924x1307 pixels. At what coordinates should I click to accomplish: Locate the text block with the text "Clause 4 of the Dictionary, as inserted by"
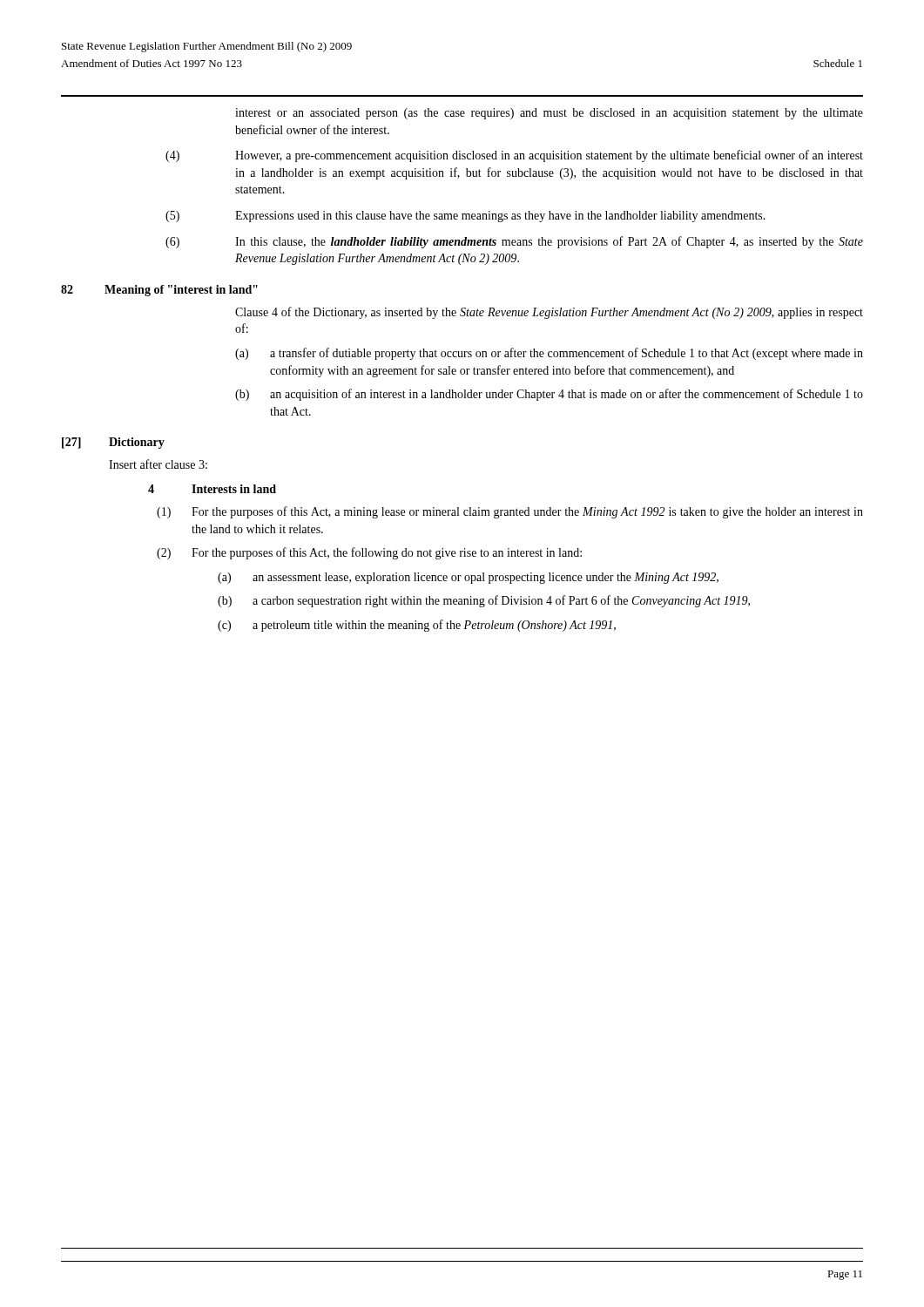tap(549, 321)
